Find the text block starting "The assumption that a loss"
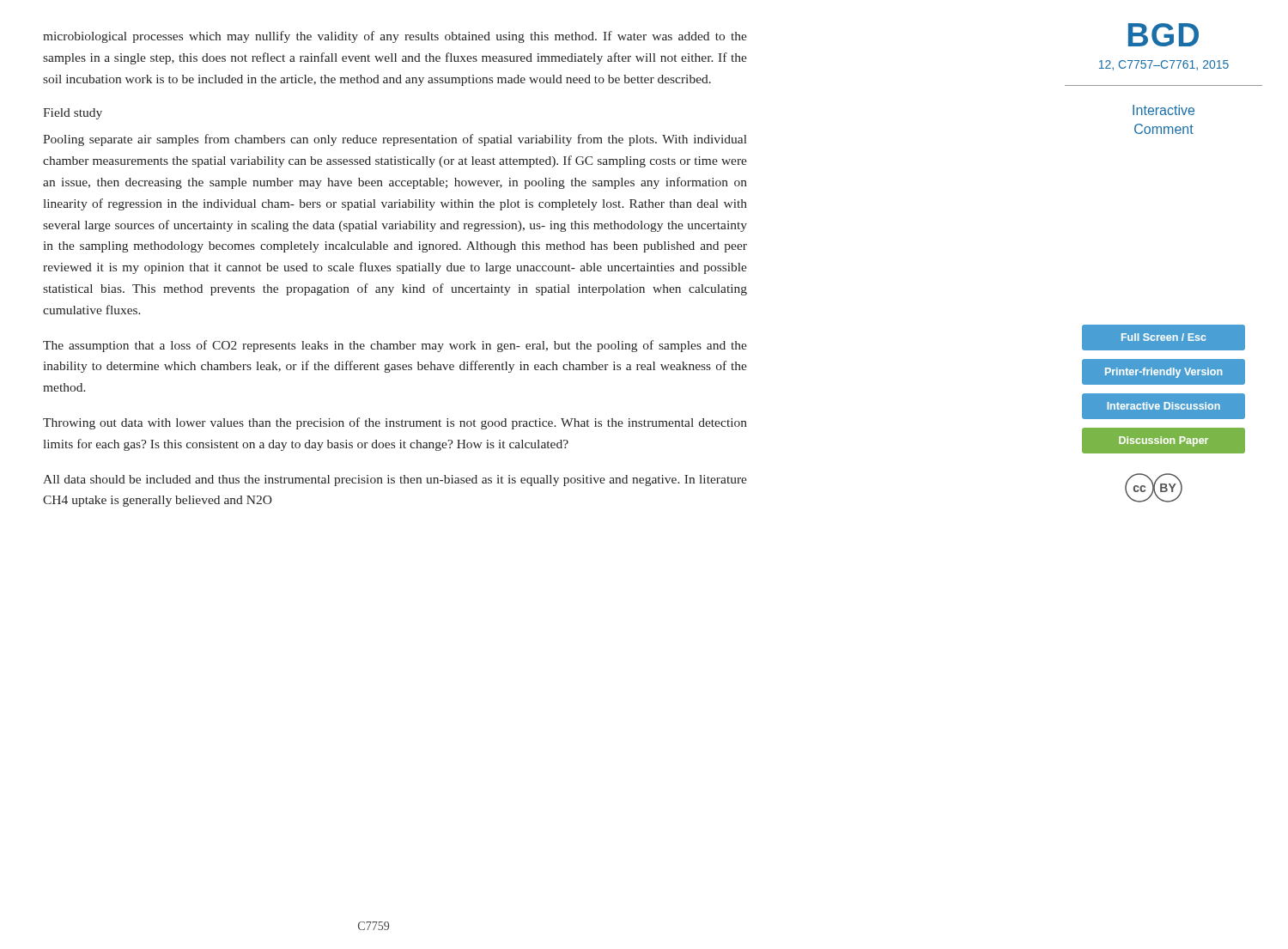This screenshot has height=949, width=1288. coord(395,366)
